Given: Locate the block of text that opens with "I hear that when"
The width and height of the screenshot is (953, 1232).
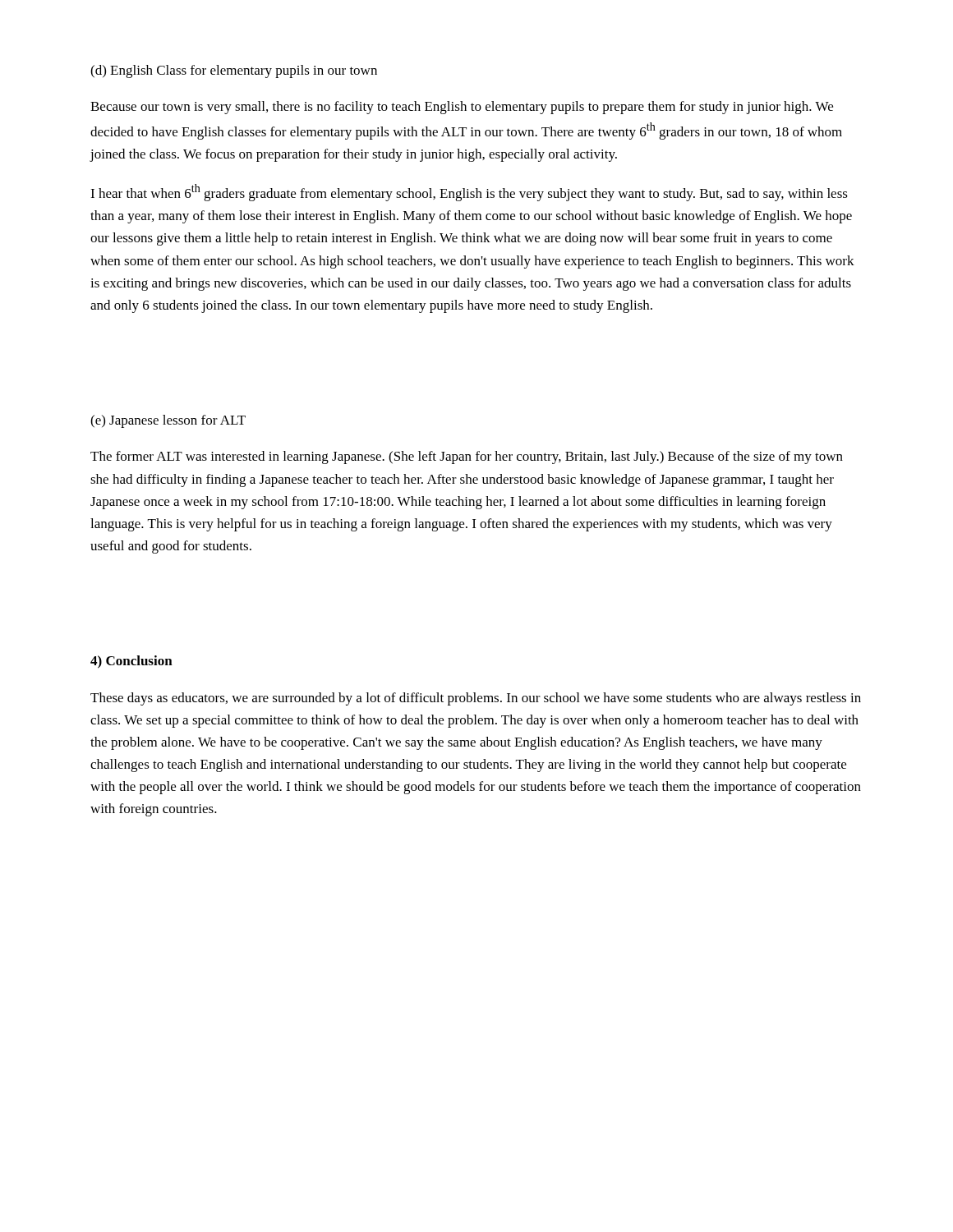Looking at the screenshot, I should point(476,248).
